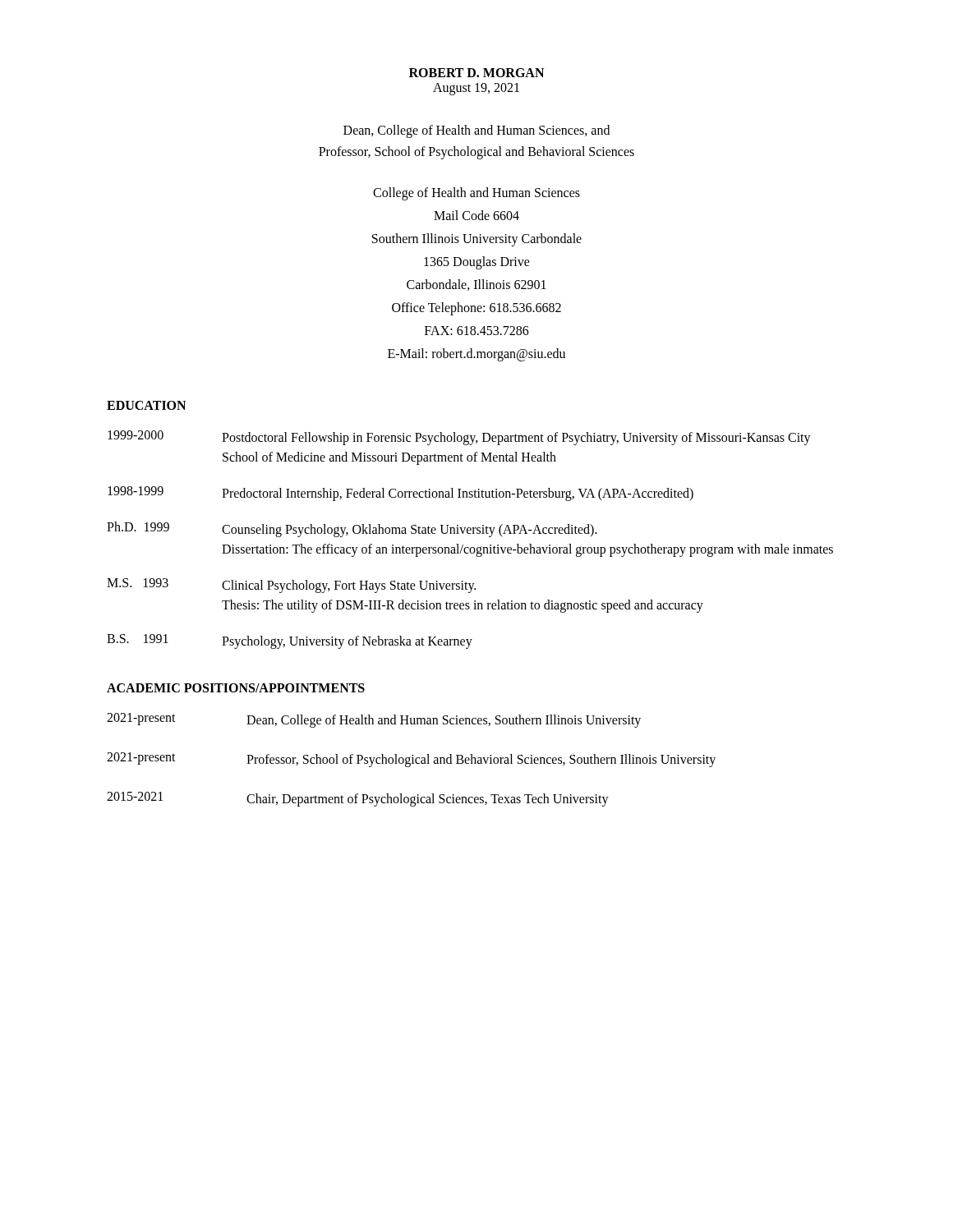Viewport: 953px width, 1232px height.
Task: Point to the element starting "B.S. 1991 Psychology, University"
Action: (476, 642)
